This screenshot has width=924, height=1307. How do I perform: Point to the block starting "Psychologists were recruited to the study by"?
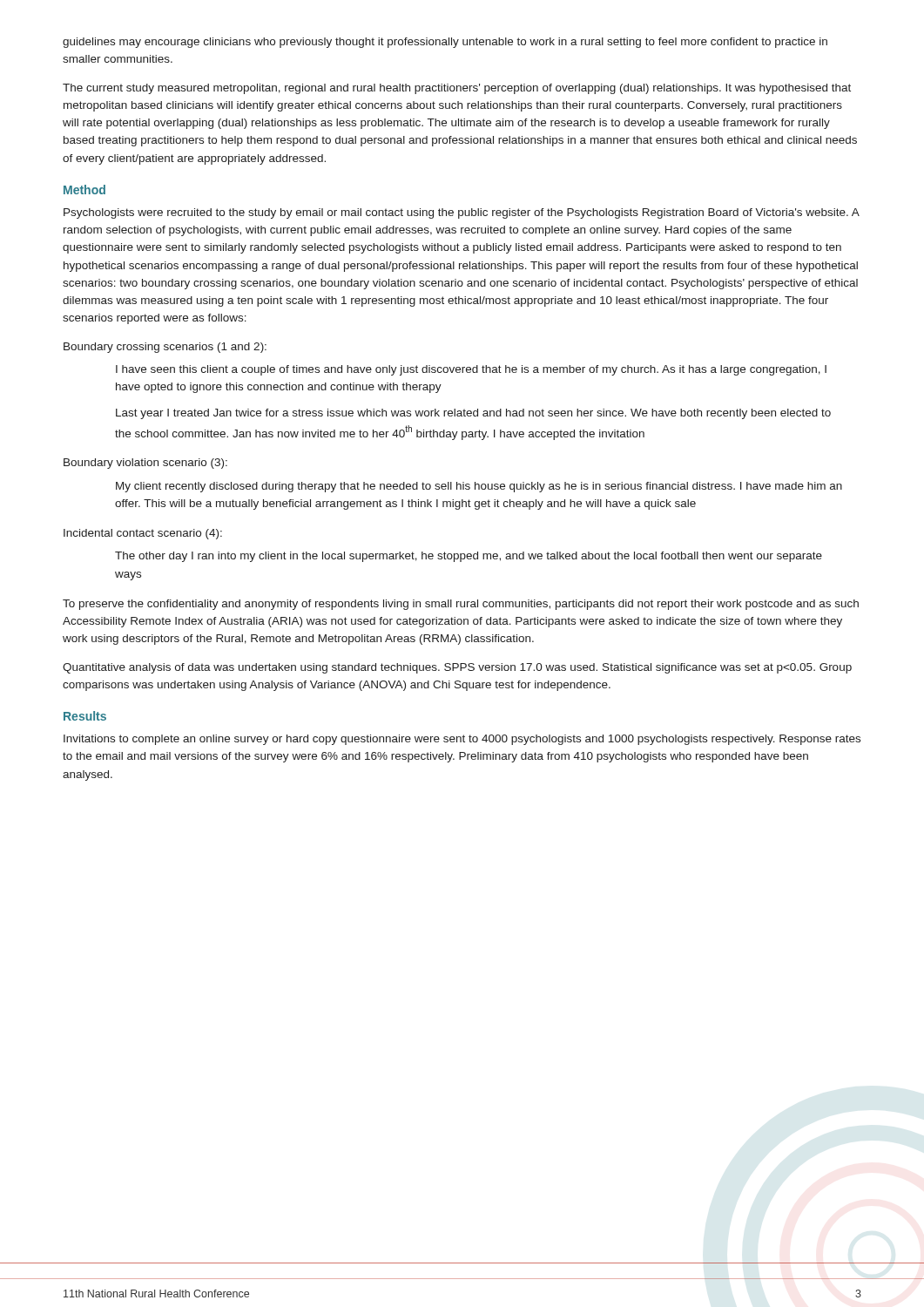coord(461,265)
